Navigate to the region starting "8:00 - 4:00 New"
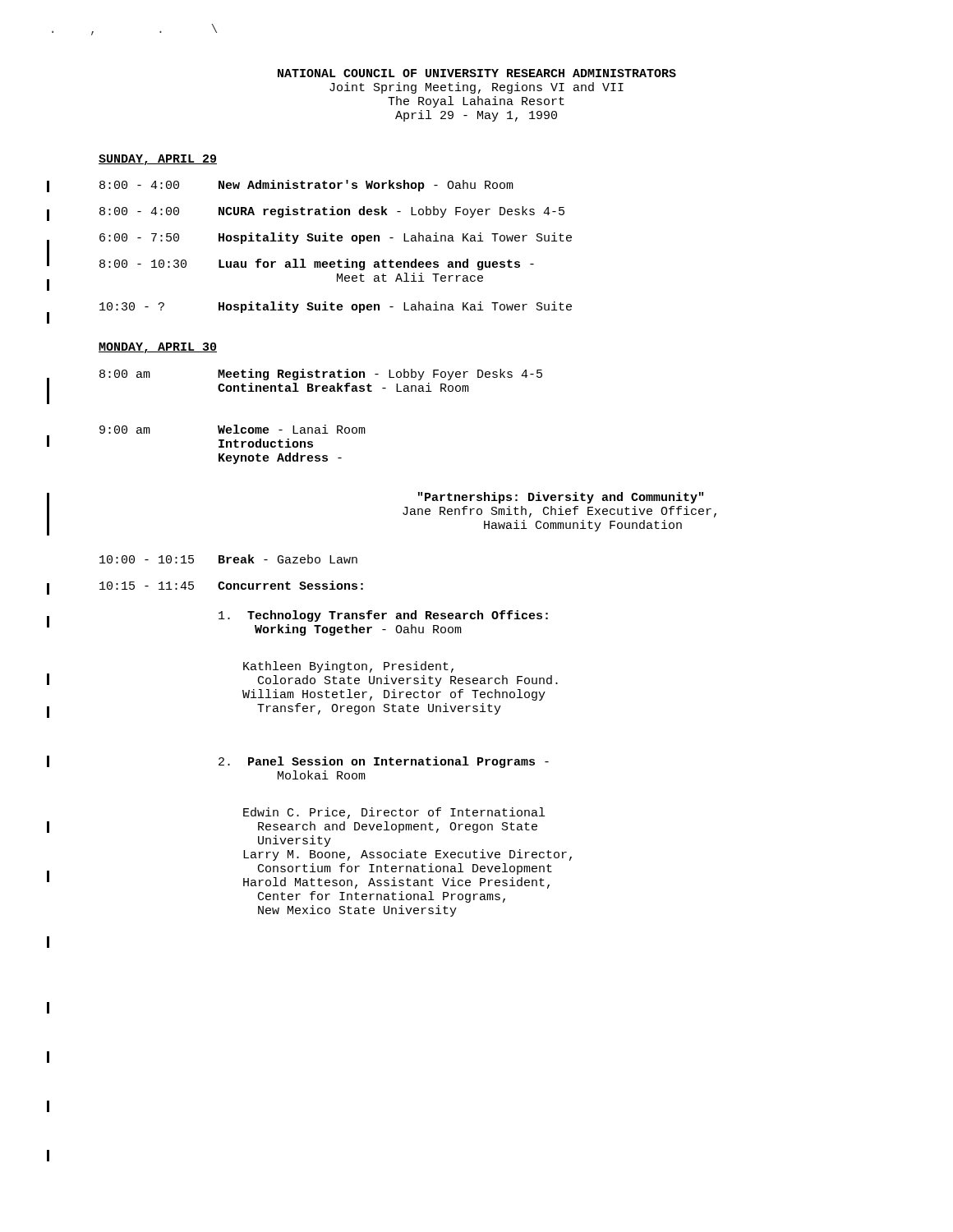The width and height of the screenshot is (953, 1232). (x=306, y=186)
